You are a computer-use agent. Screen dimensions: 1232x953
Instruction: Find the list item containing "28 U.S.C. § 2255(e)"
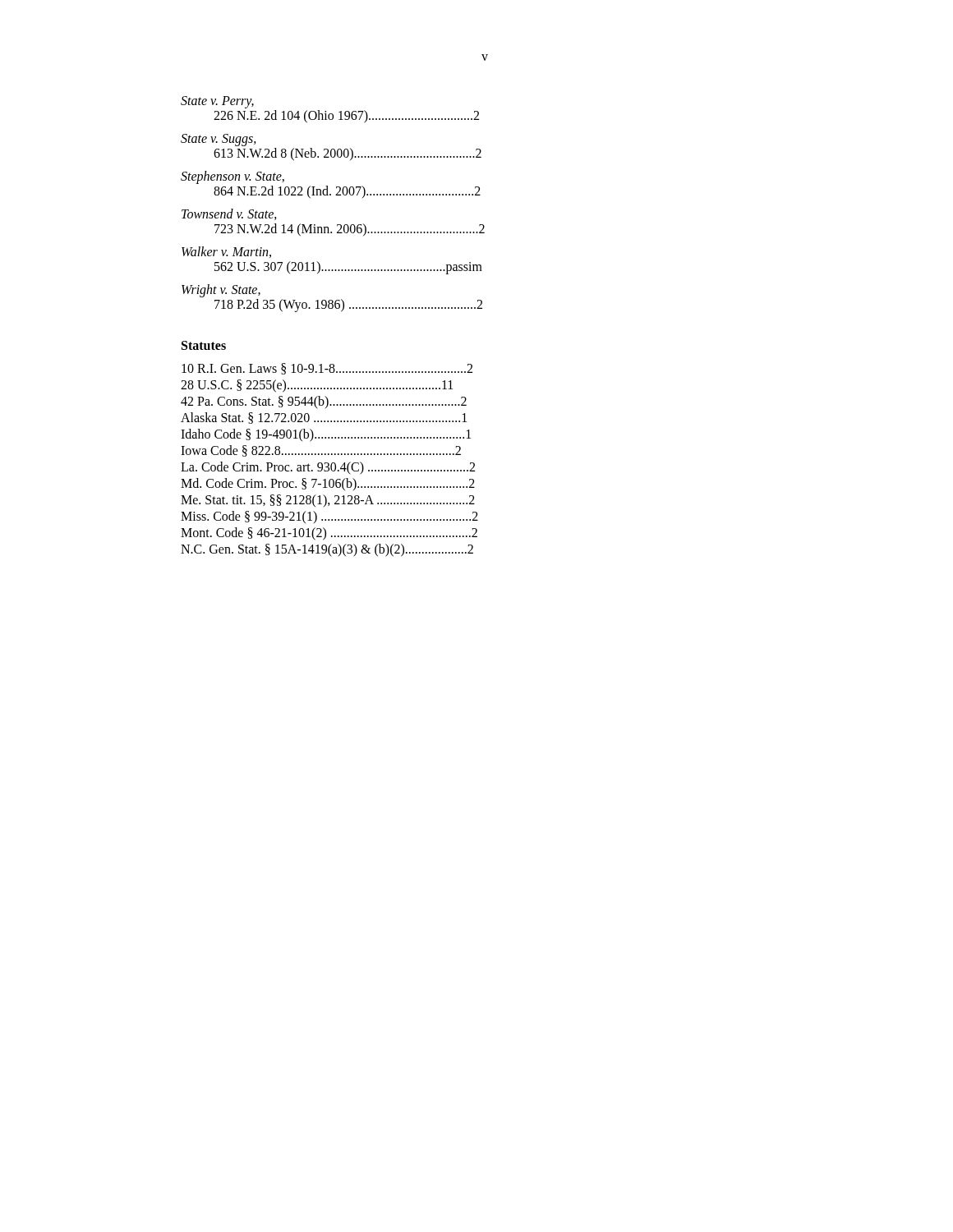(317, 385)
